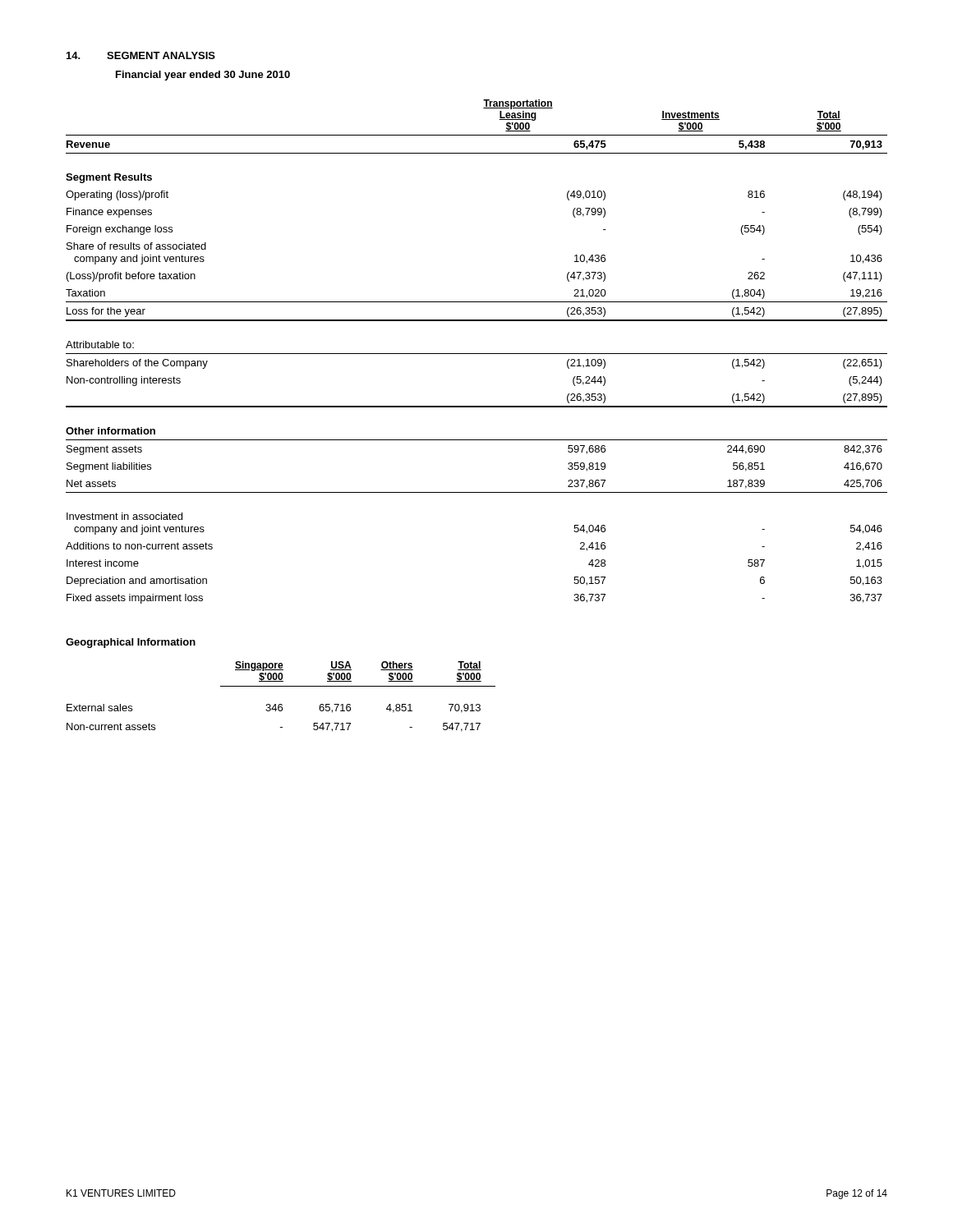953x1232 pixels.
Task: Click on the element starting "Geographical Information"
Action: point(131,642)
